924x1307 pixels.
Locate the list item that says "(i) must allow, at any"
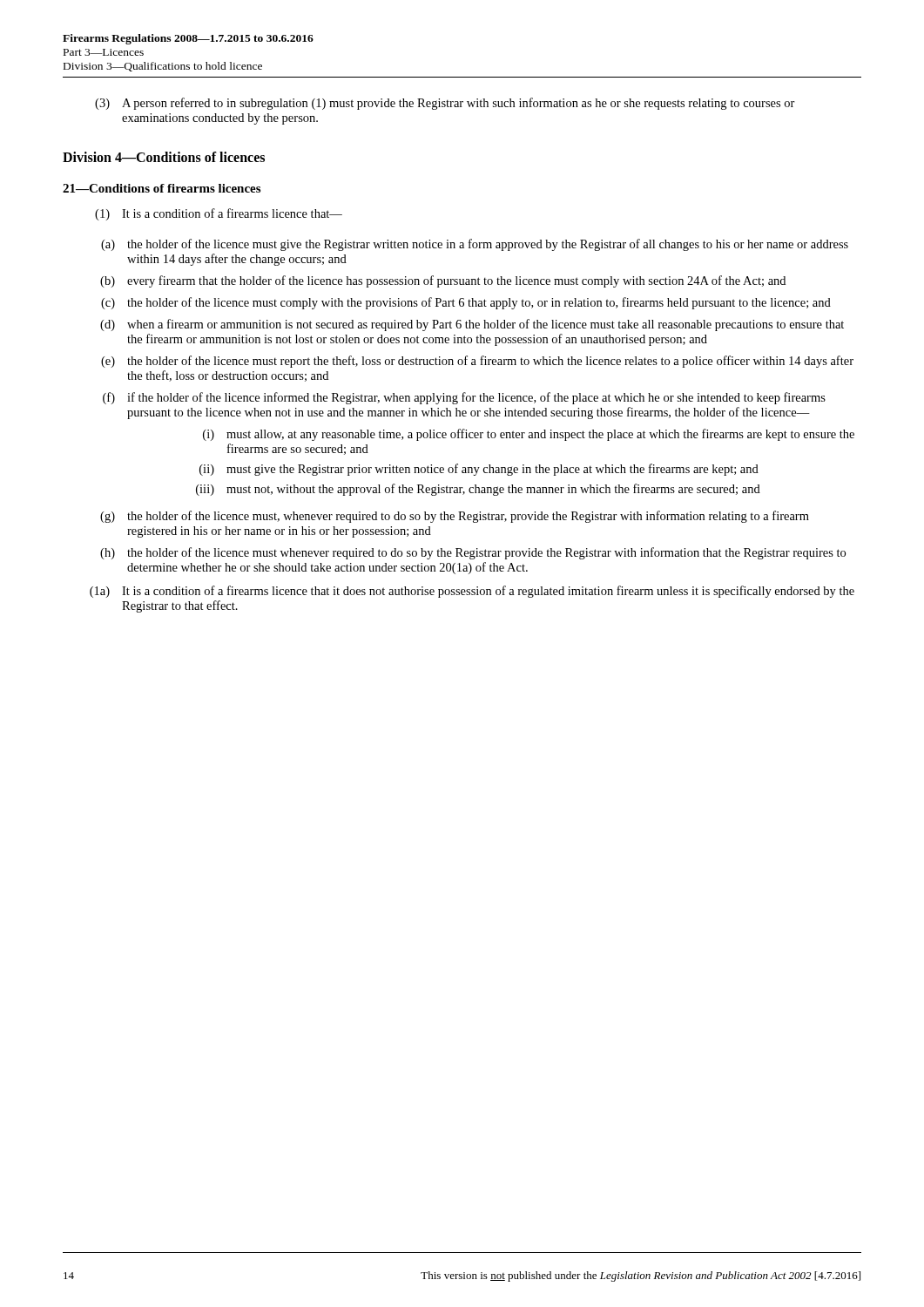point(512,442)
